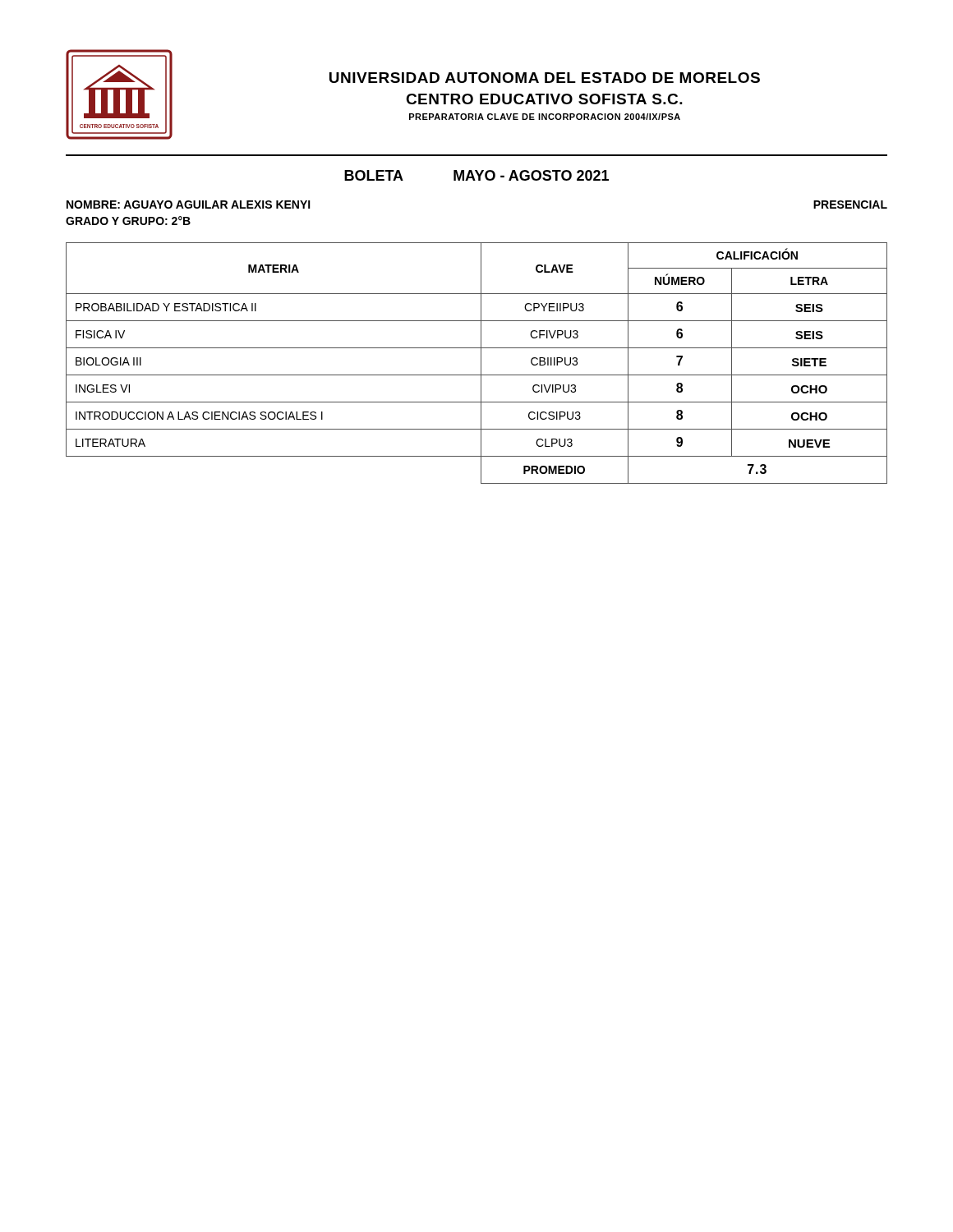This screenshot has height=1232, width=953.
Task: Click on the text that says "GRADO Y GRUPO: 2°B"
Action: point(128,221)
